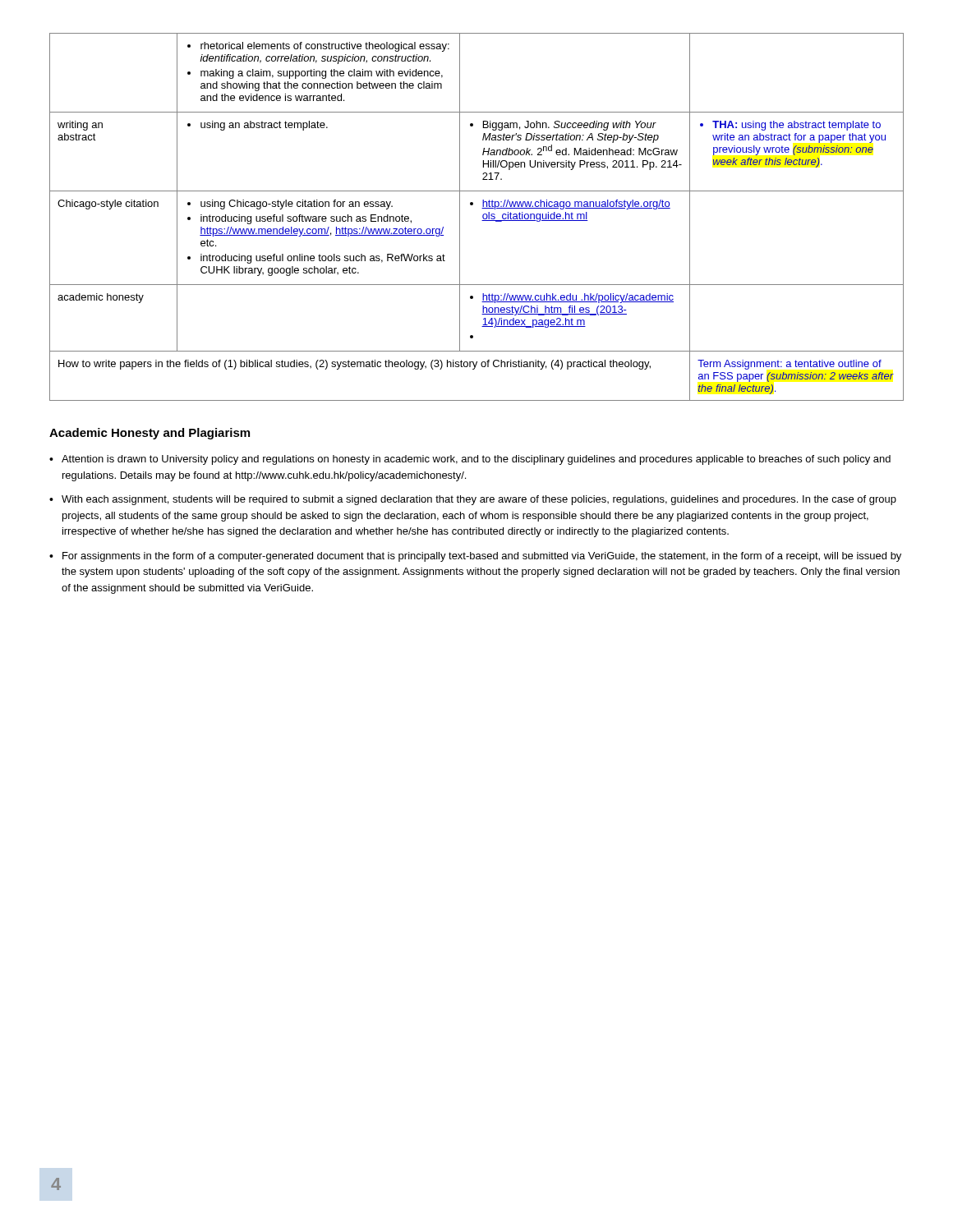Find the block on this page that starts "Attention is drawn to University"
Viewport: 953px width, 1232px height.
pos(476,467)
